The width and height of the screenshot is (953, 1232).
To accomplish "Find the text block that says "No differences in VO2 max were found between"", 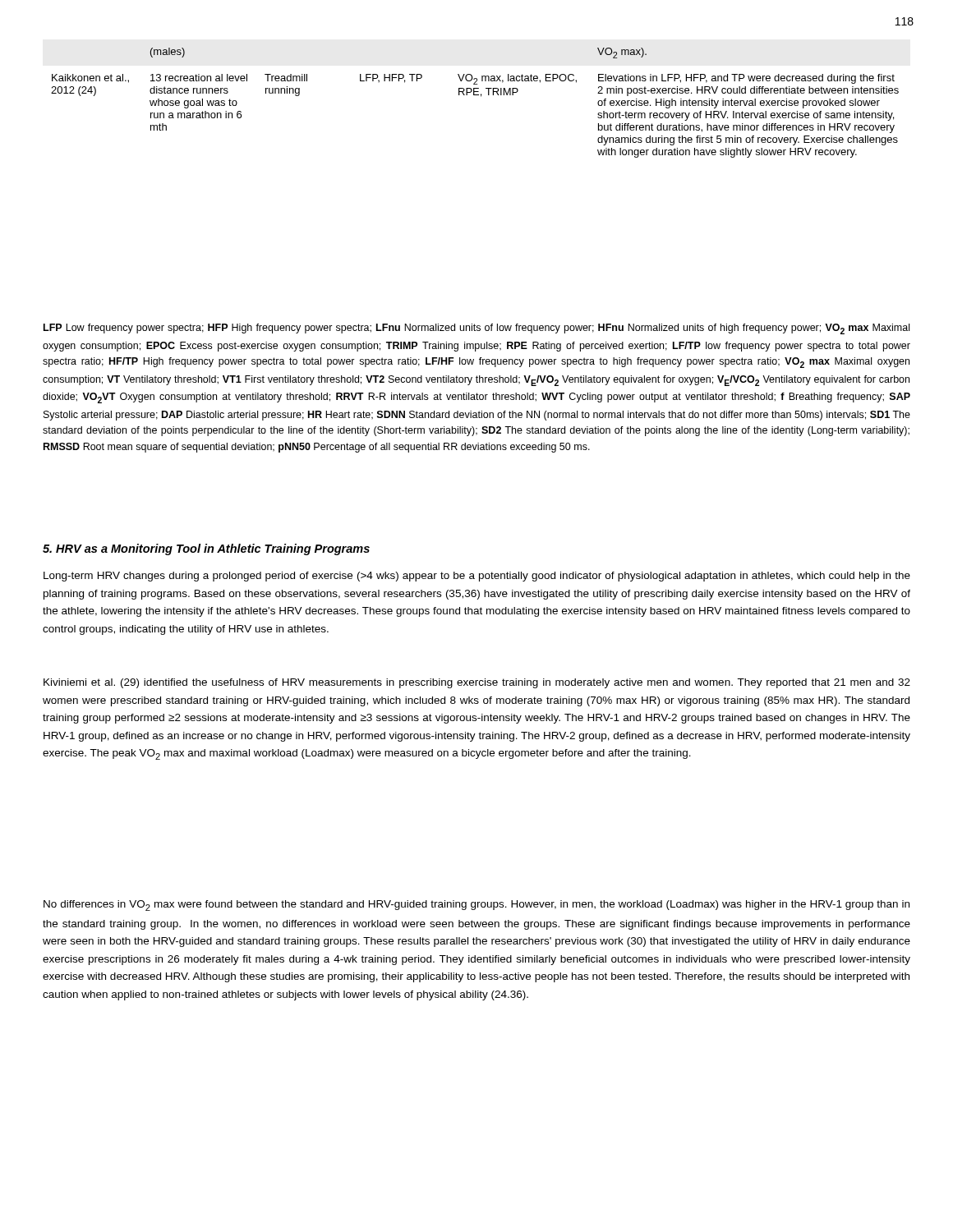I will click(x=476, y=949).
